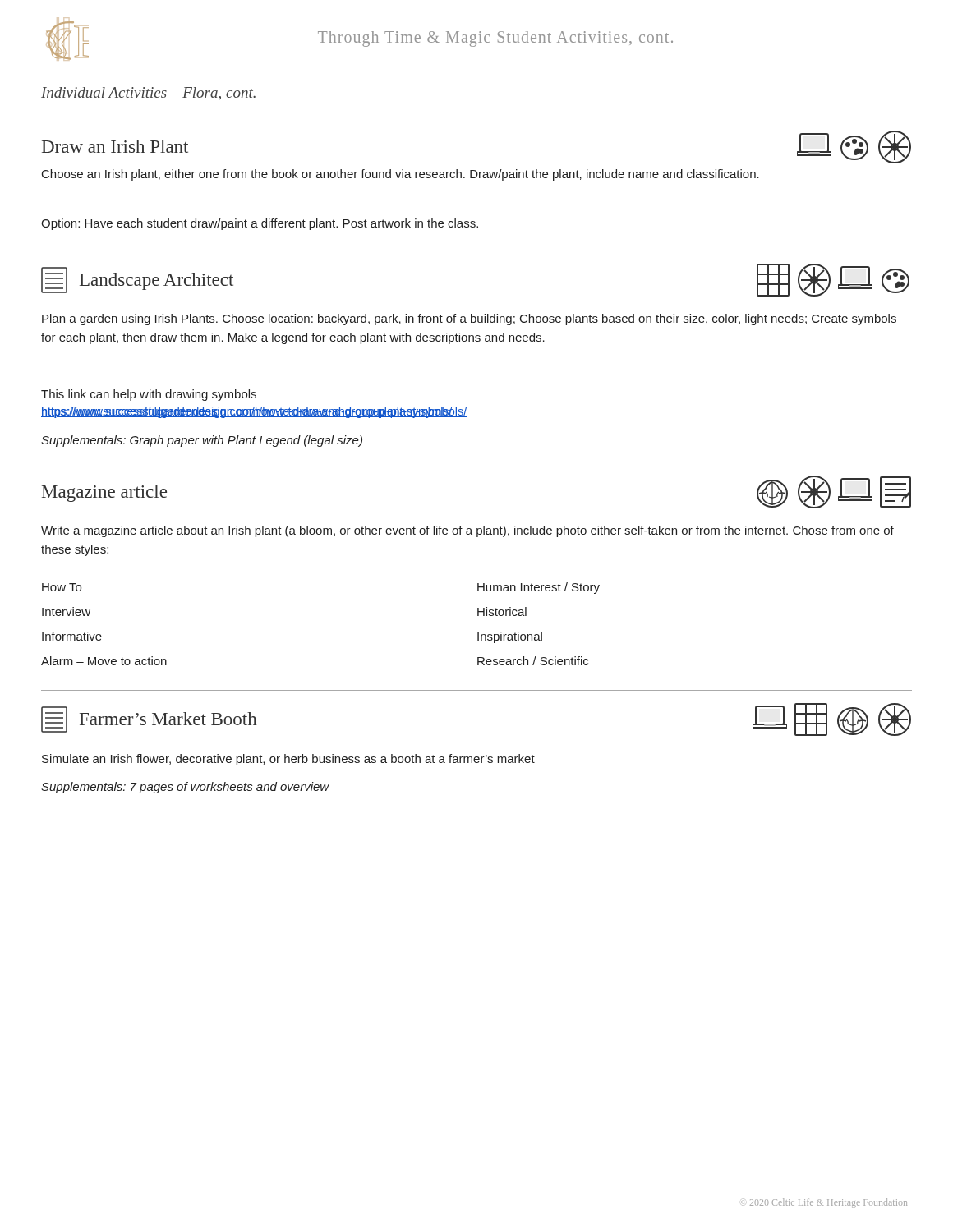The image size is (953, 1232).
Task: Locate the element starting "Plan a garden using Irish Plants. Choose location:"
Action: [x=469, y=328]
